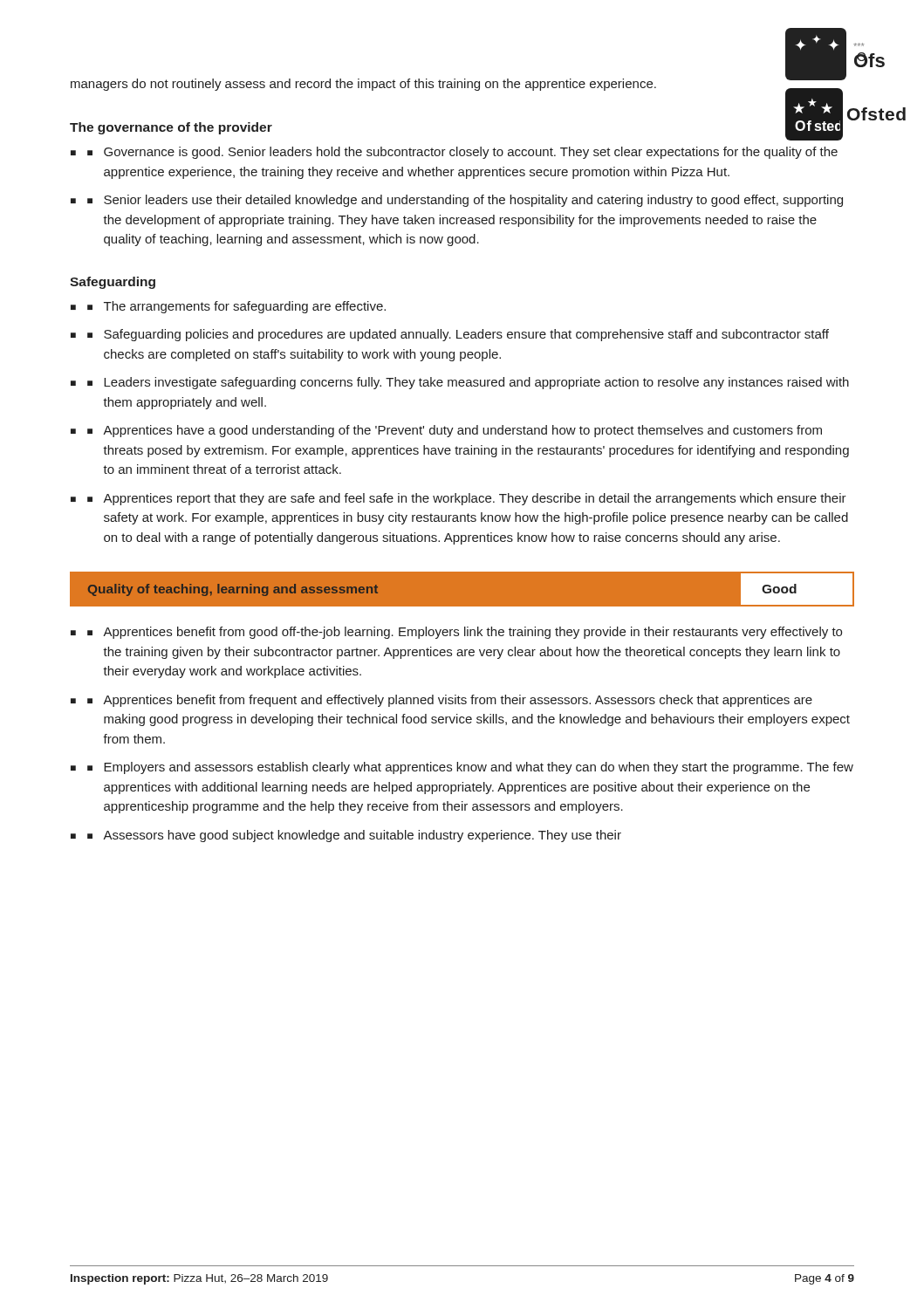This screenshot has height=1309, width=924.
Task: Locate the text block with the text "managers do not routinely assess"
Action: [x=363, y=83]
